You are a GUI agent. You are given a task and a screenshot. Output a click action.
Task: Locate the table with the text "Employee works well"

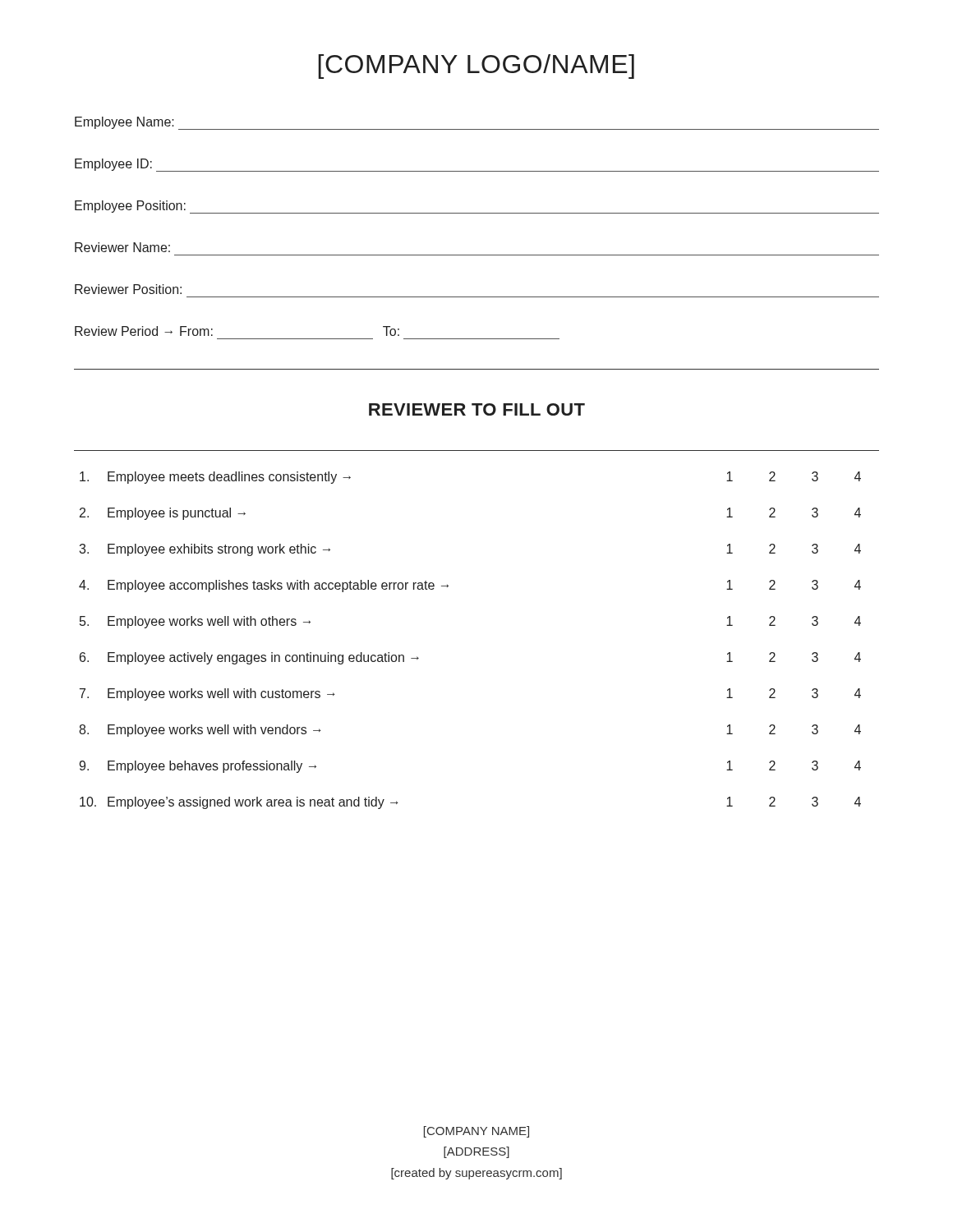[476, 640]
